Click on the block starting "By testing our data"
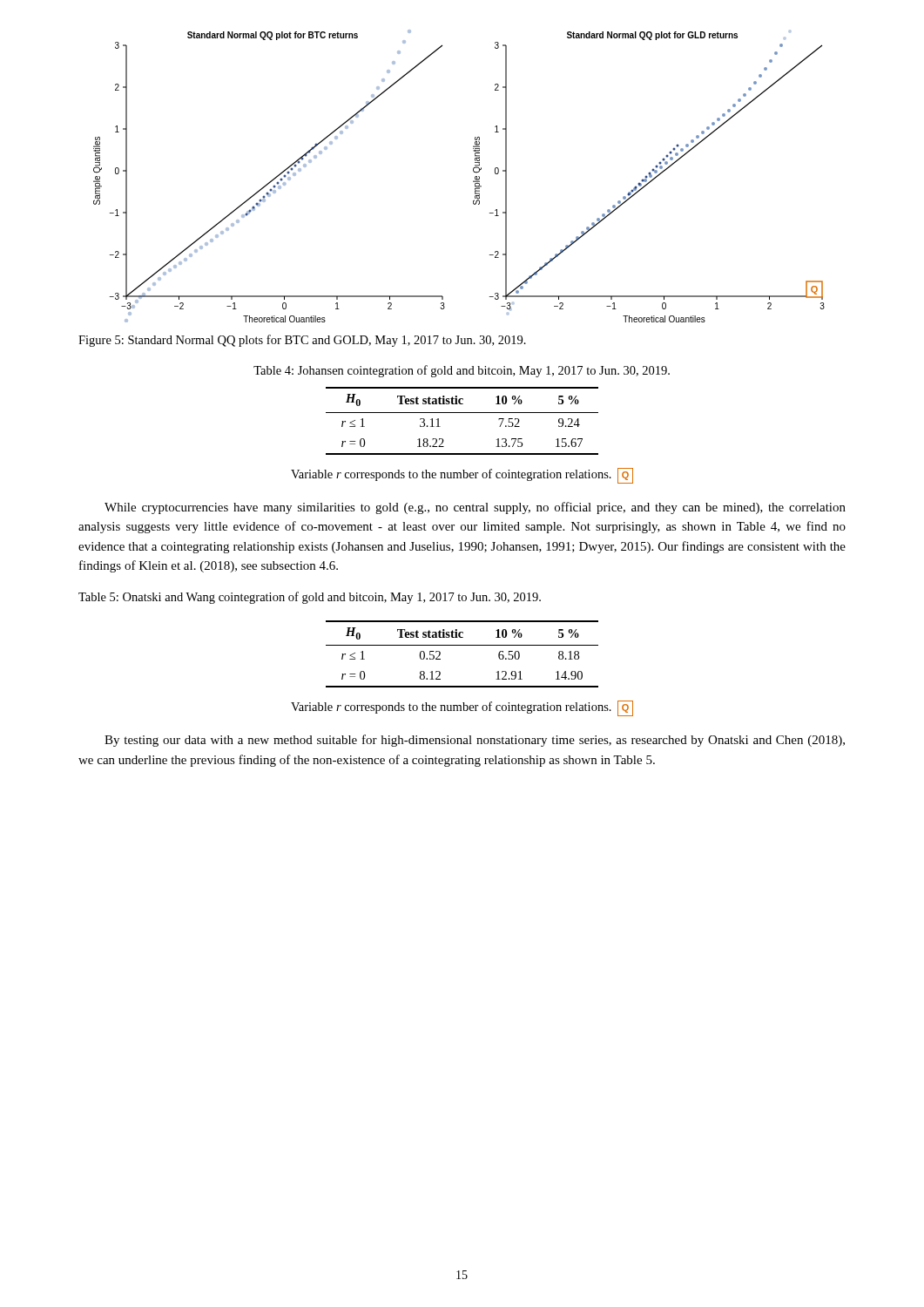The image size is (924, 1307). 462,750
